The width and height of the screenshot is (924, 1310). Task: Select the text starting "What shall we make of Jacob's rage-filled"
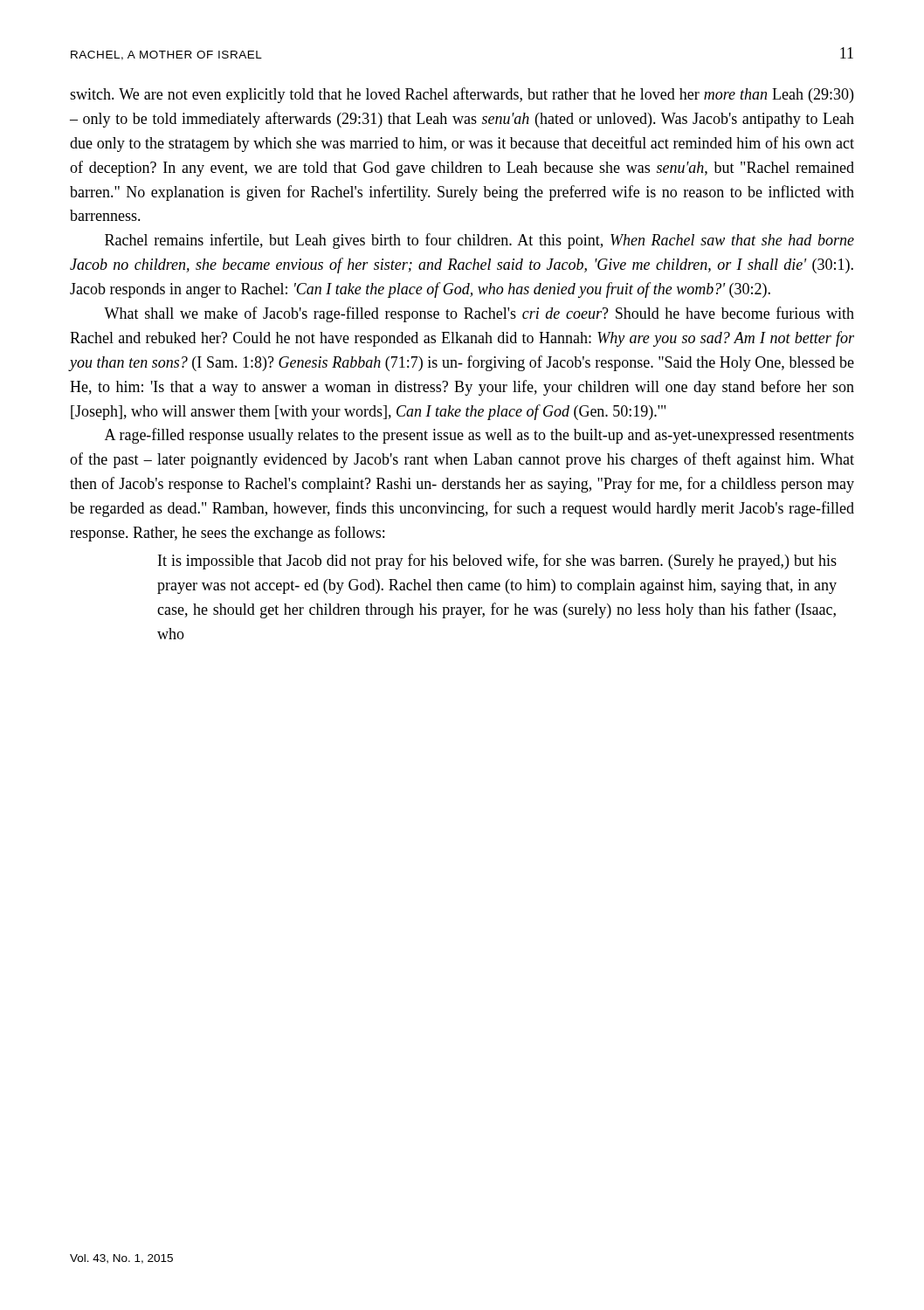(x=462, y=362)
